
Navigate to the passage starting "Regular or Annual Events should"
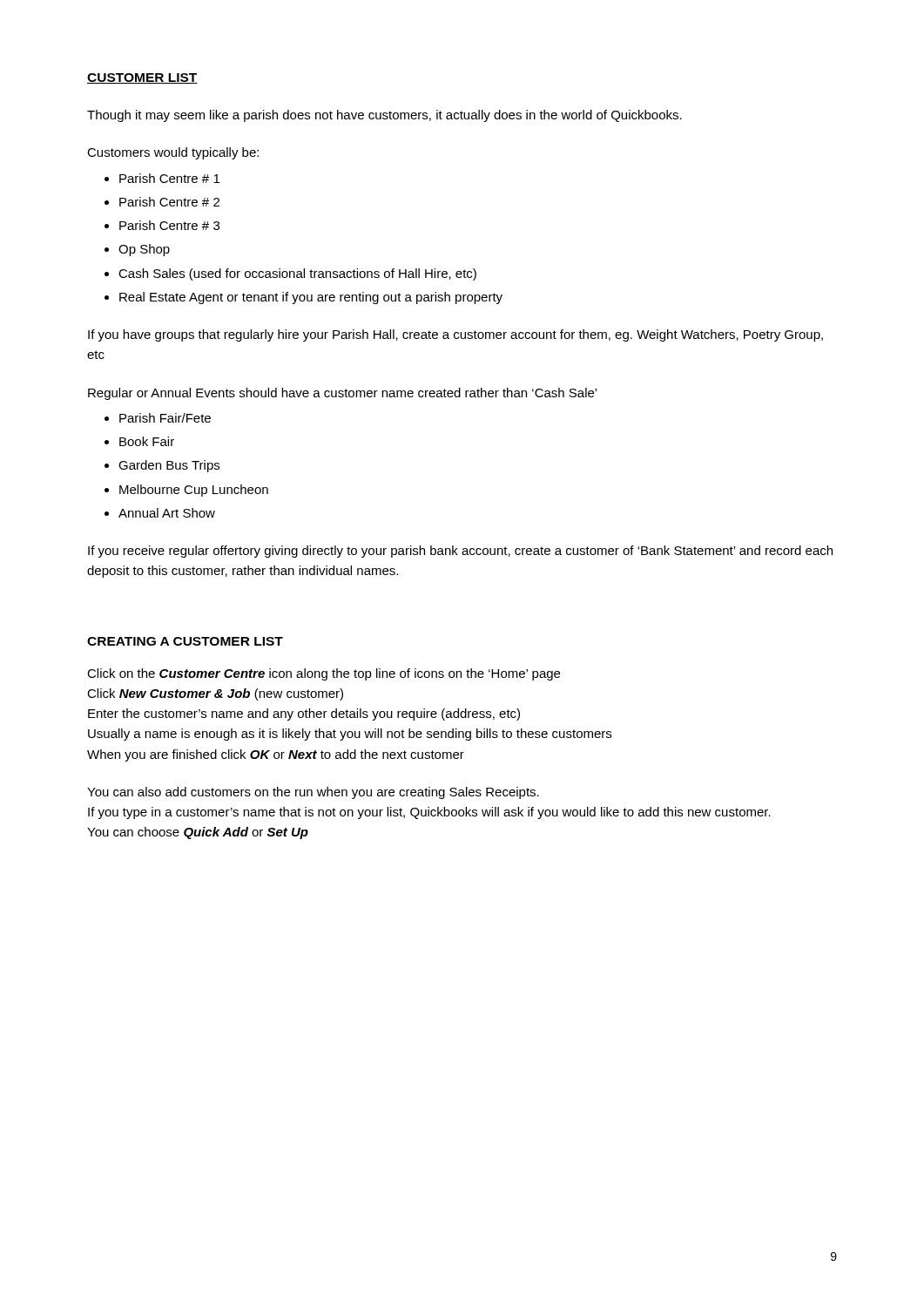pos(342,392)
